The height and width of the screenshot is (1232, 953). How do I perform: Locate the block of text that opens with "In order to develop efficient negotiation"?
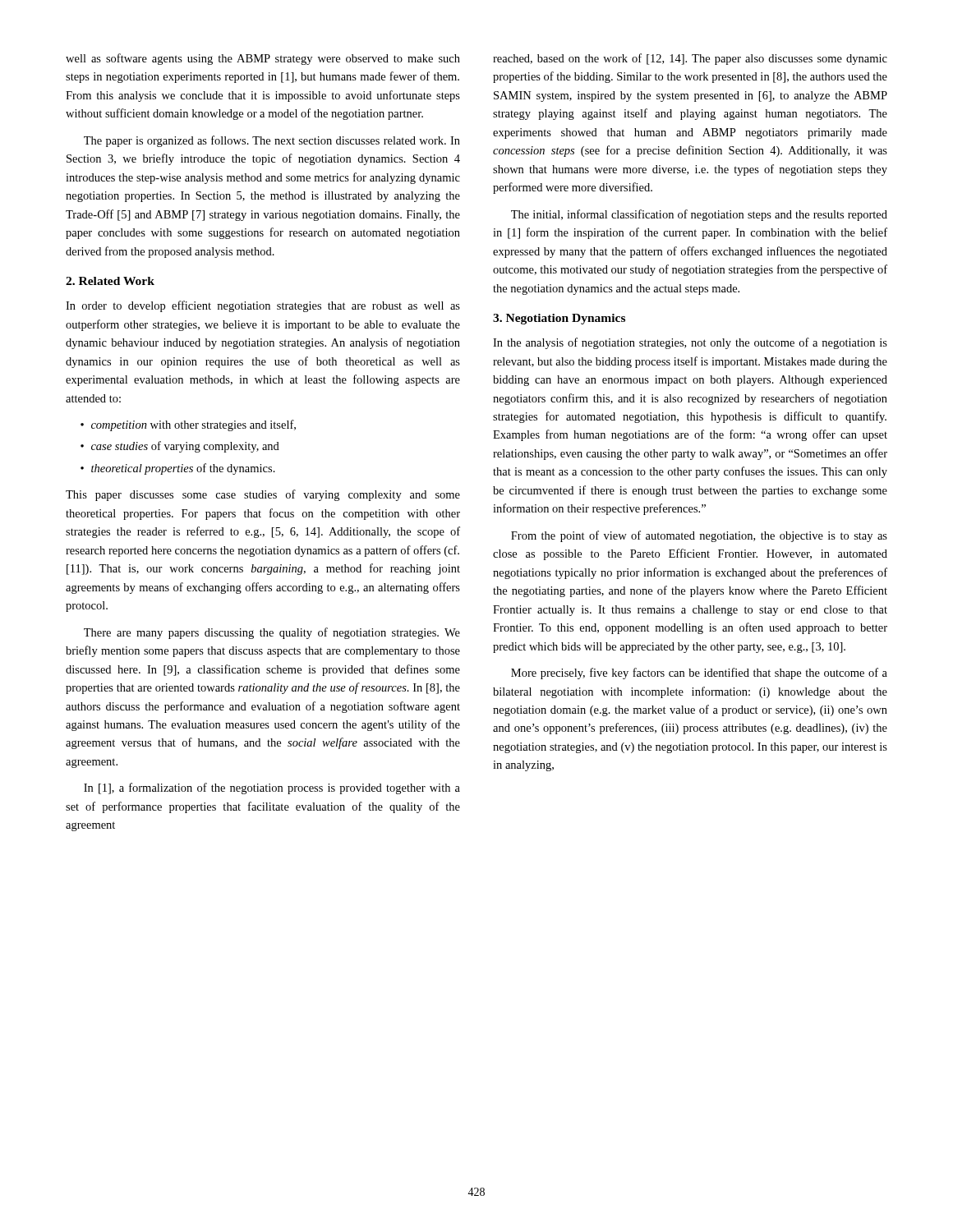click(263, 352)
